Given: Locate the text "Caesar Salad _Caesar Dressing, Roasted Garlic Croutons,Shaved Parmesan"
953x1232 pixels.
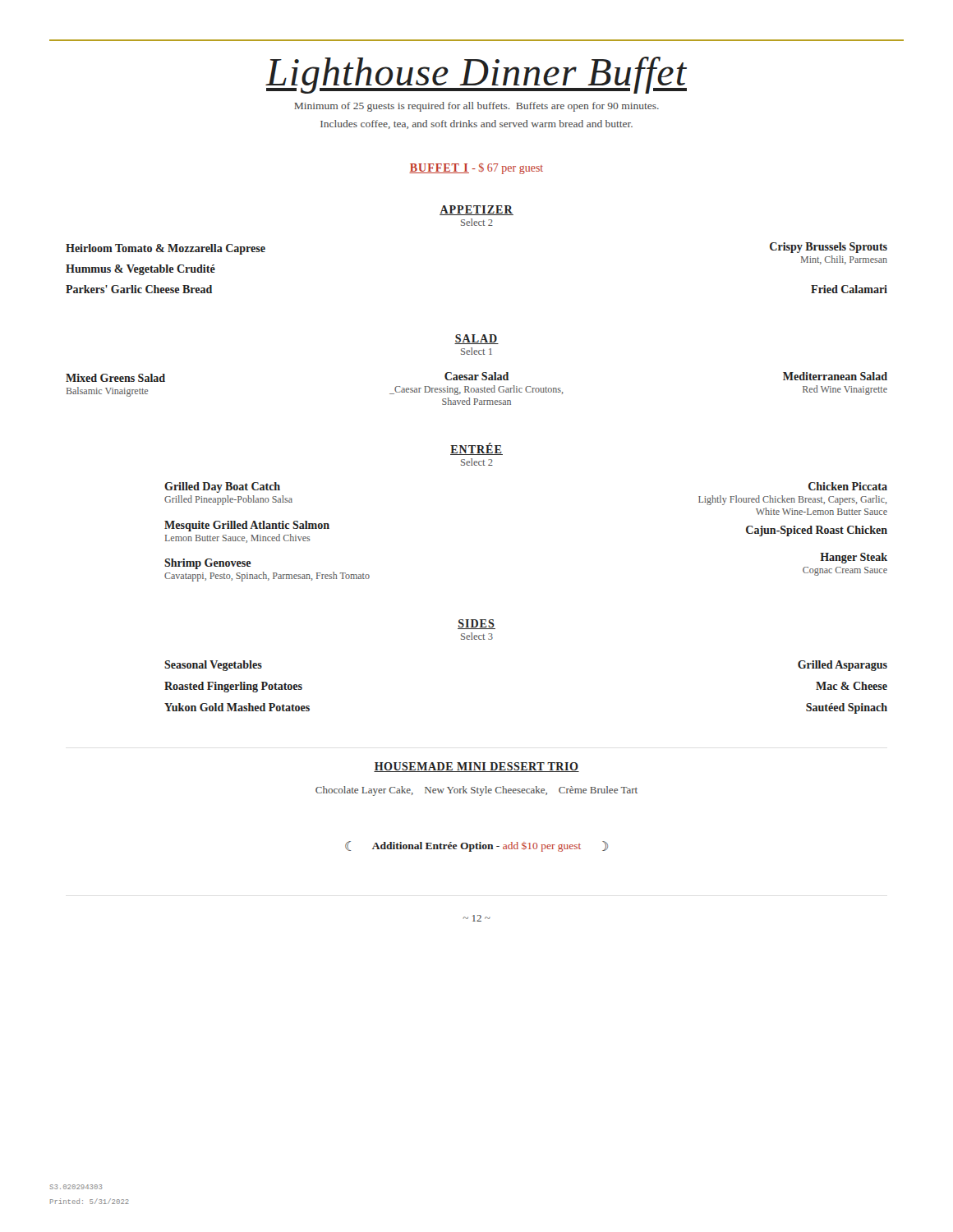Looking at the screenshot, I should coord(476,389).
